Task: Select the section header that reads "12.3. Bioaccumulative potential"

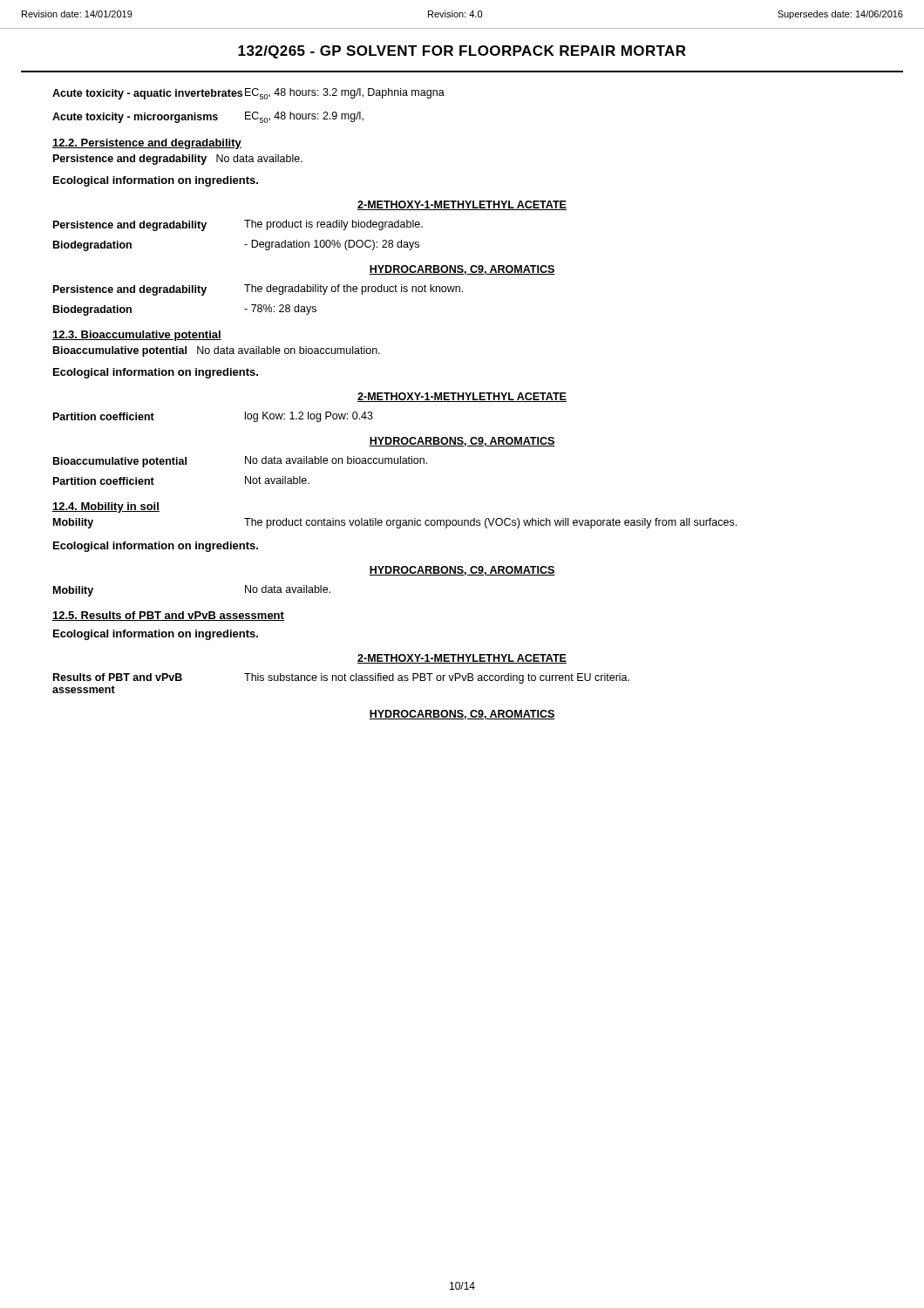Action: pyautogui.click(x=137, y=334)
